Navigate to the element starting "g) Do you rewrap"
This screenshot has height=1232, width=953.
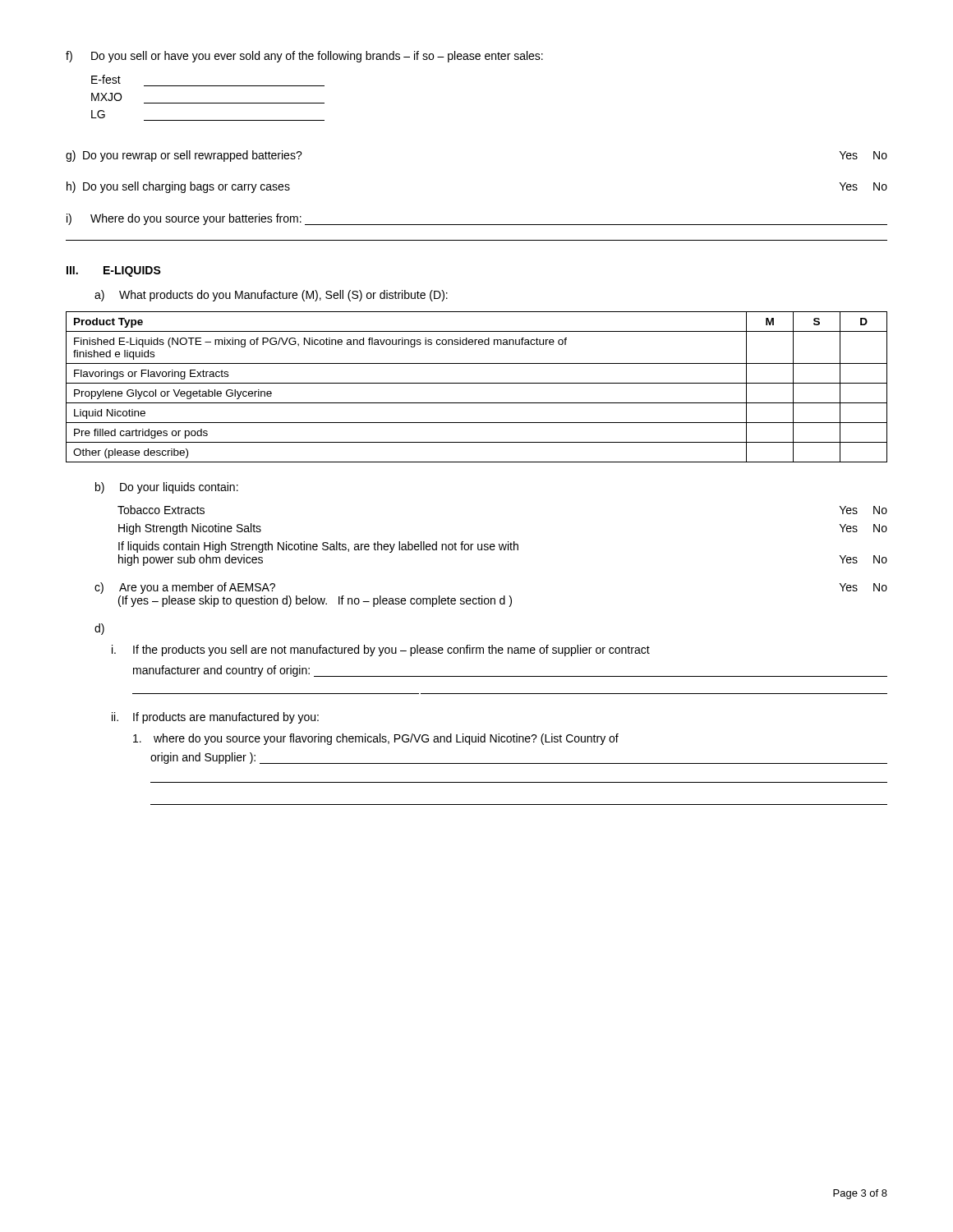click(183, 156)
